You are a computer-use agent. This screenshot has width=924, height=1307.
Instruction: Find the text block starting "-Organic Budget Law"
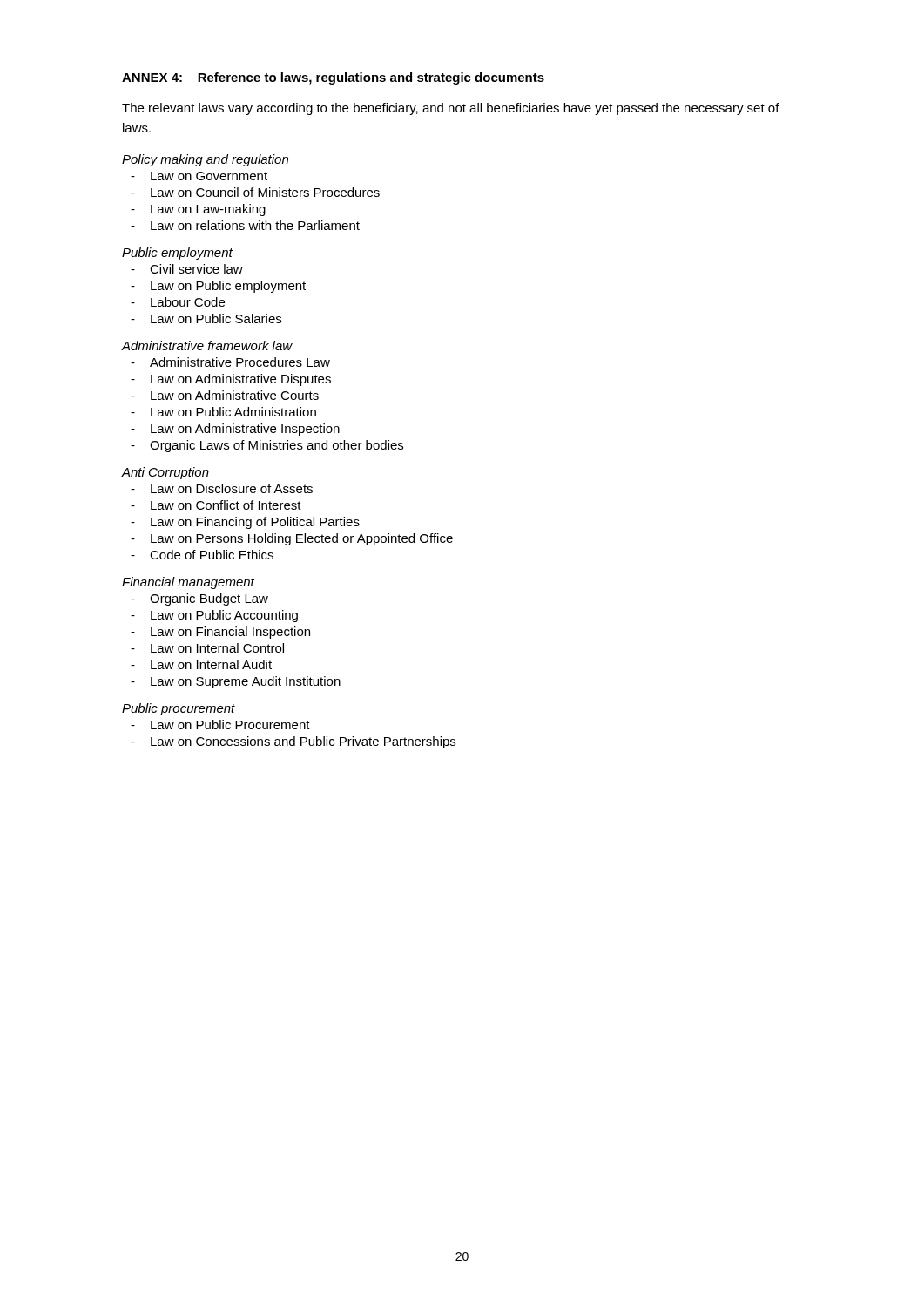199,598
